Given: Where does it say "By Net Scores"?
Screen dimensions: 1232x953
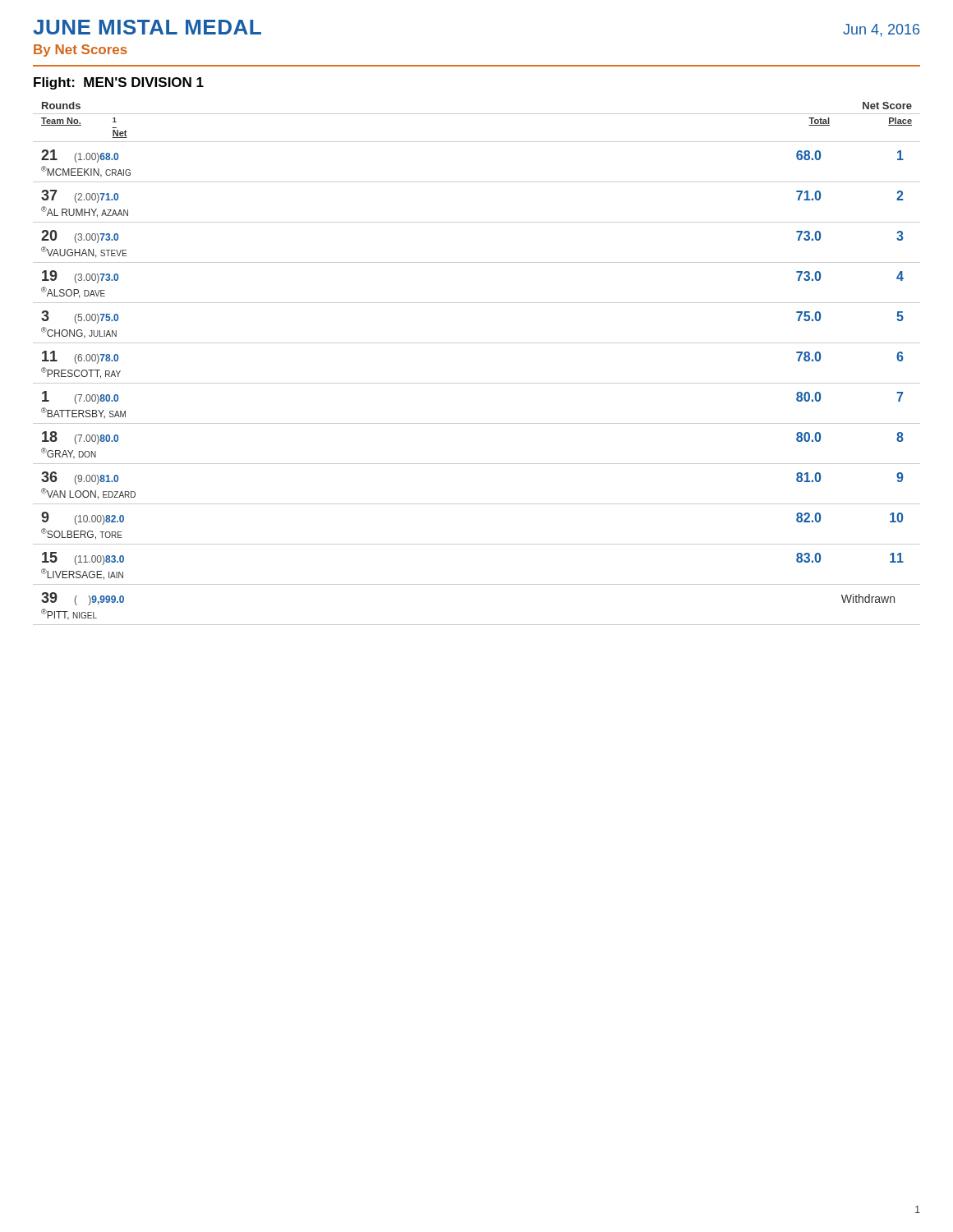Looking at the screenshot, I should click(x=80, y=50).
